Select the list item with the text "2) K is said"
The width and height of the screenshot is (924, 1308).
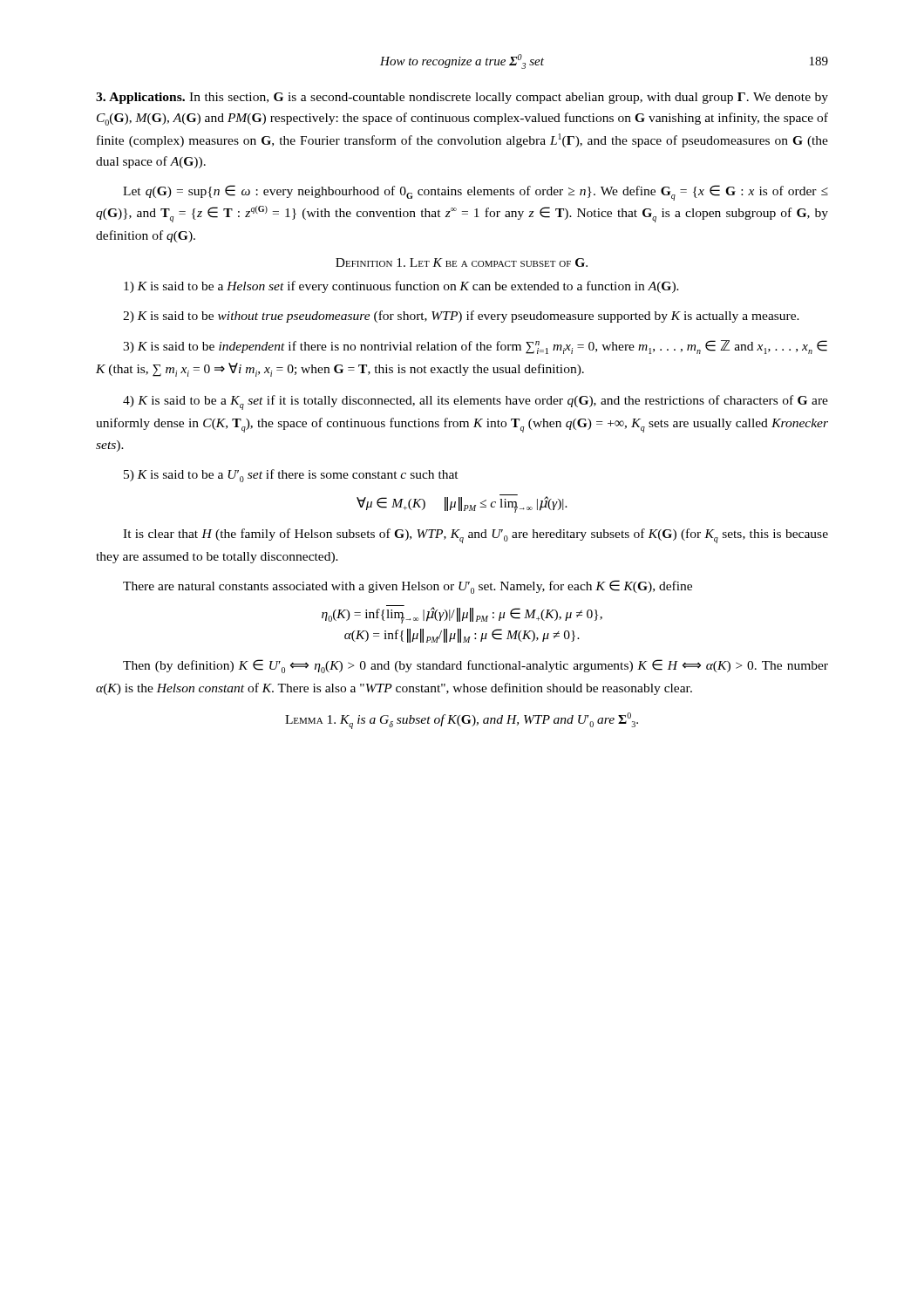[462, 316]
